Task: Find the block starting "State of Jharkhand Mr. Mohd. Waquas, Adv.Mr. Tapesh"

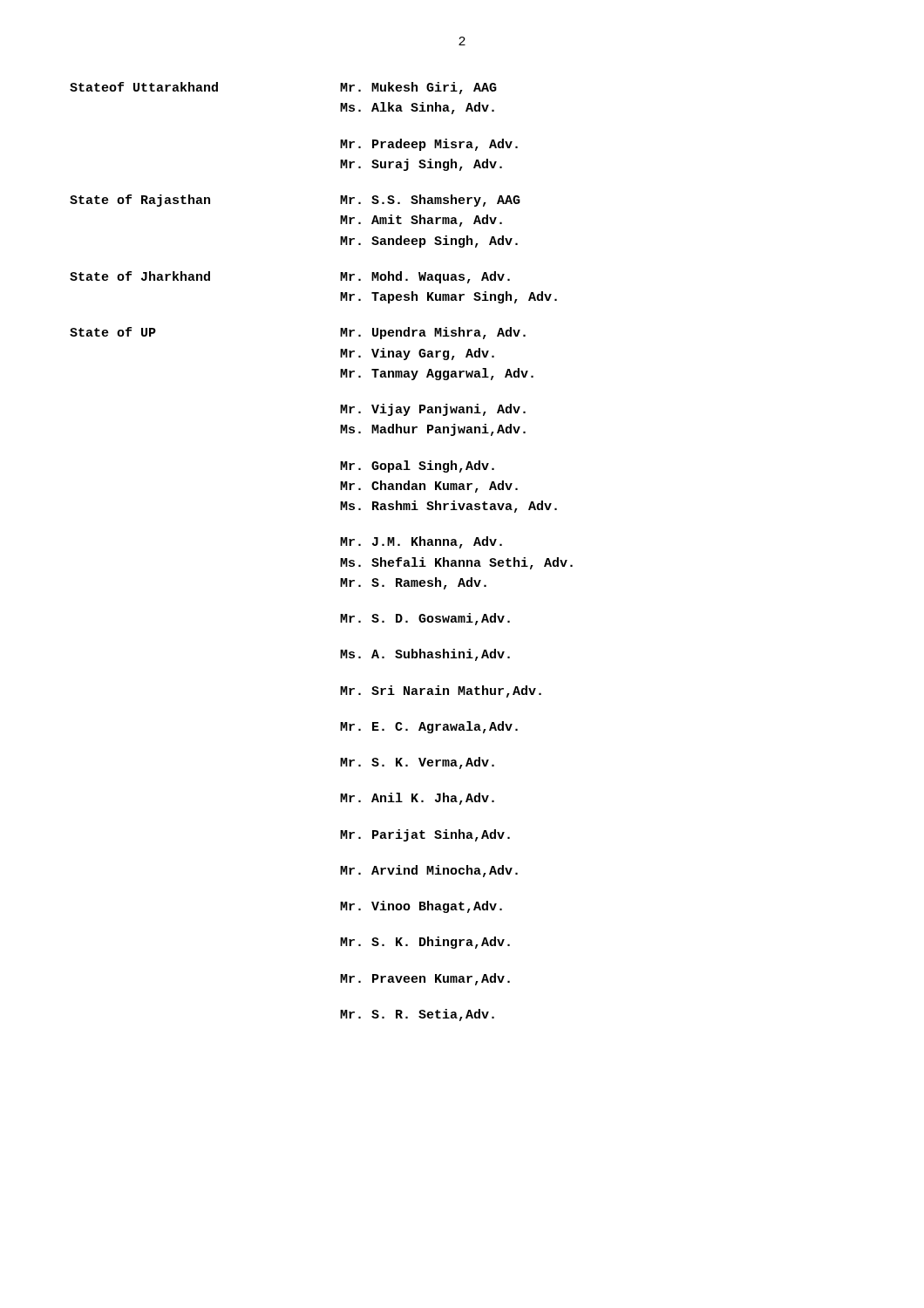Action: pos(145,277)
